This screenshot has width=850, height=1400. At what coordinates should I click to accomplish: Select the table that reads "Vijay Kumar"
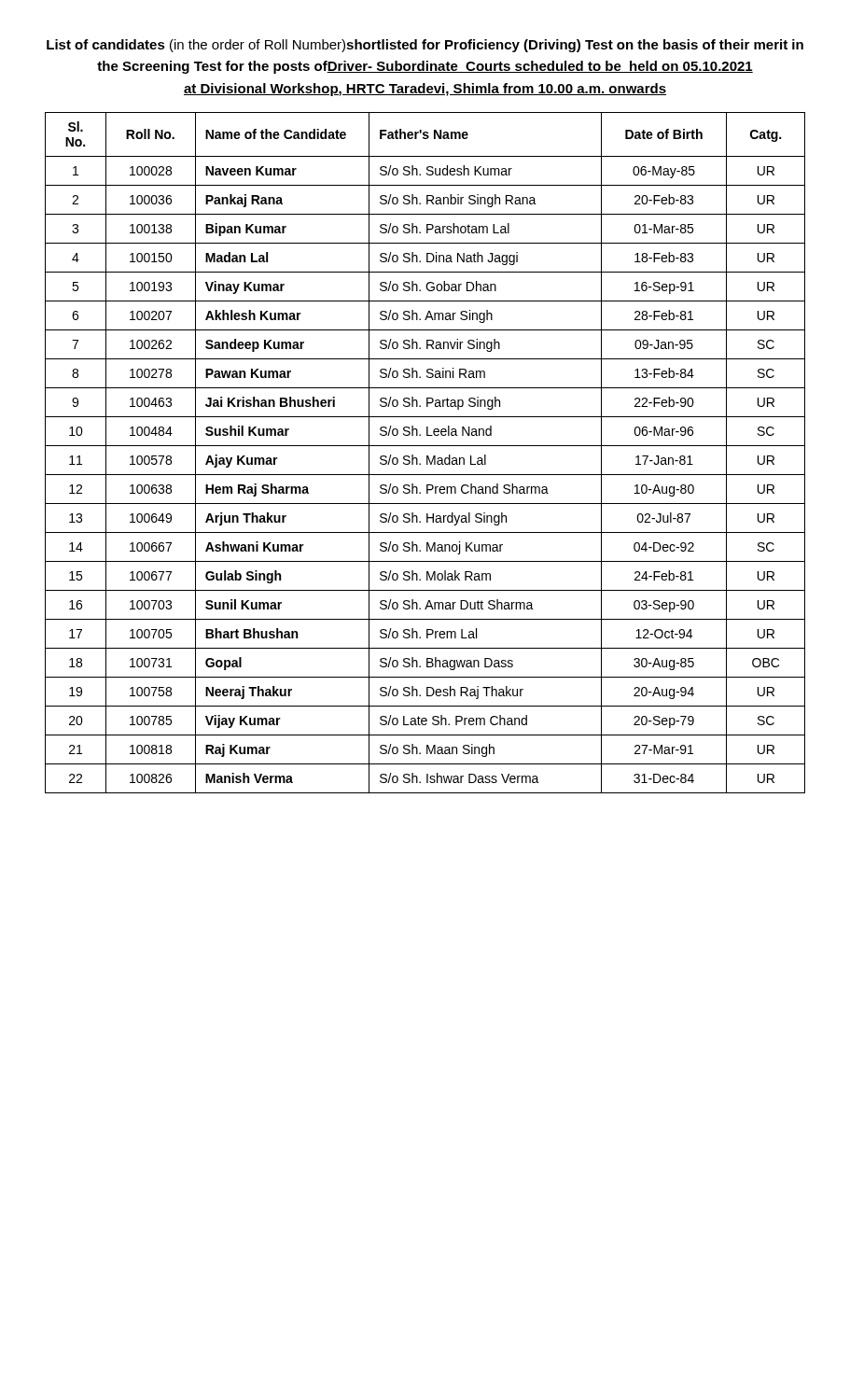pos(425,452)
